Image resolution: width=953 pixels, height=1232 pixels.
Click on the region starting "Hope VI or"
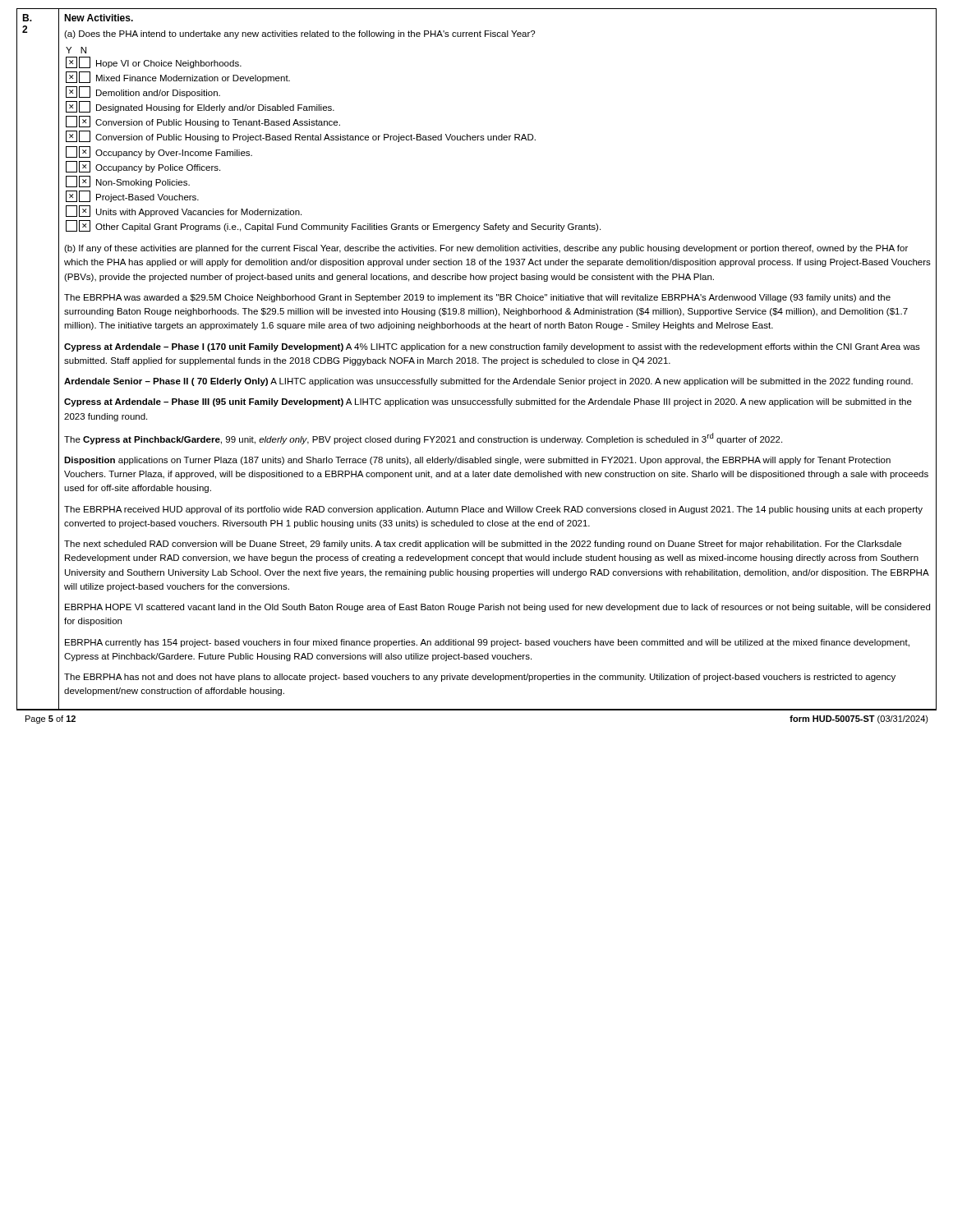(154, 62)
